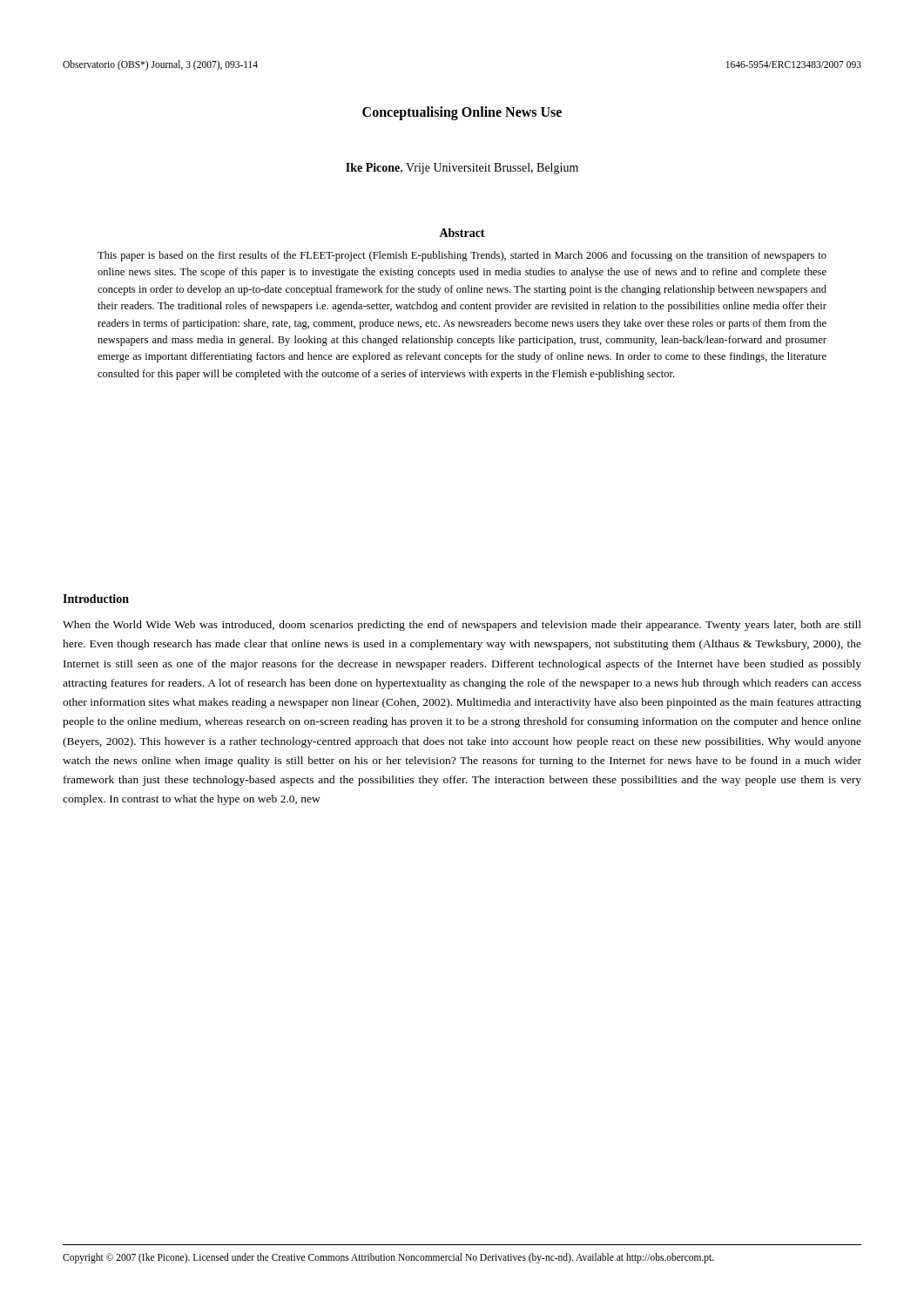The height and width of the screenshot is (1307, 924).
Task: Click the footnote
Action: click(x=388, y=1257)
